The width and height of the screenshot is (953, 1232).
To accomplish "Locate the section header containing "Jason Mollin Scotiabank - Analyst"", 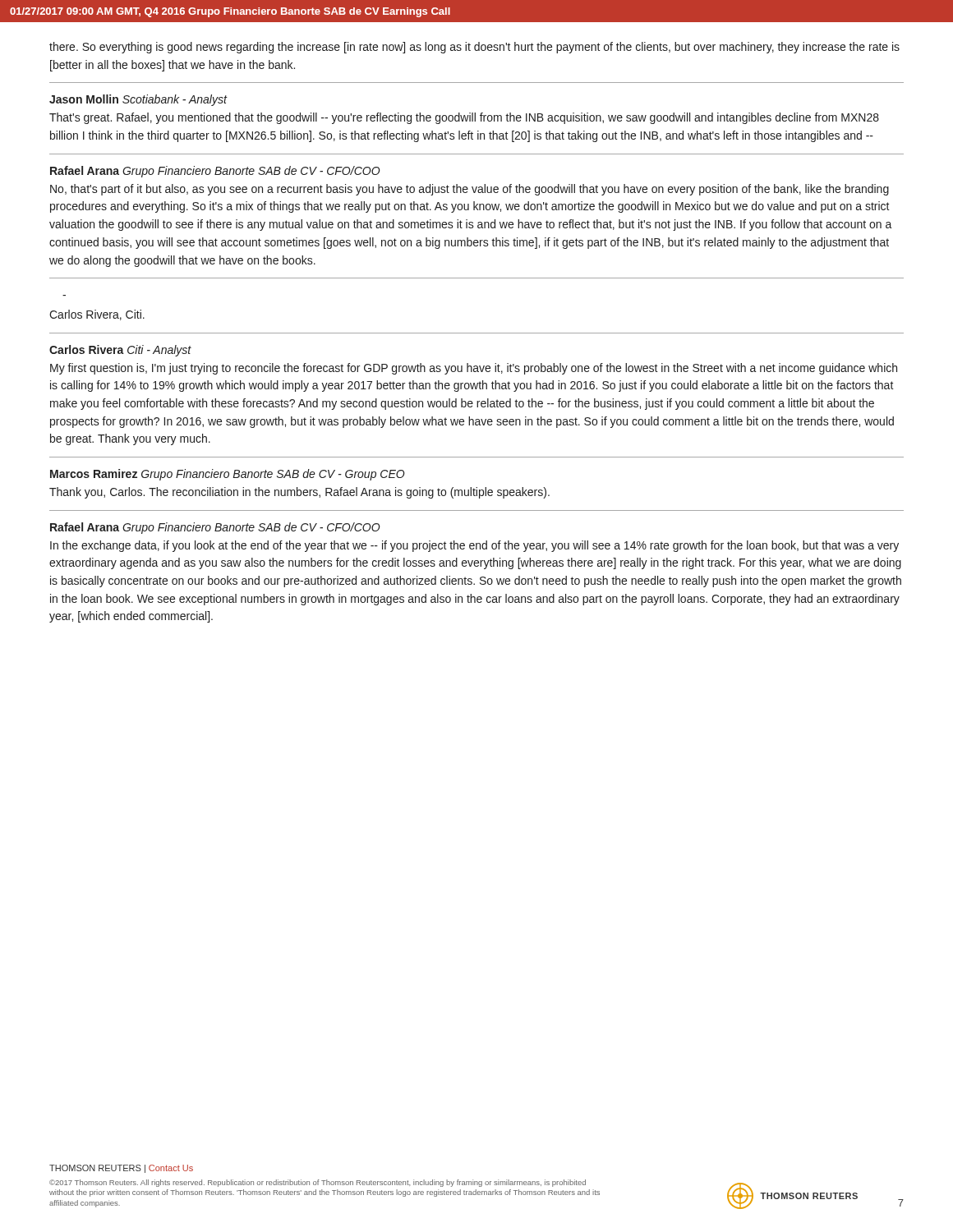I will [x=138, y=100].
